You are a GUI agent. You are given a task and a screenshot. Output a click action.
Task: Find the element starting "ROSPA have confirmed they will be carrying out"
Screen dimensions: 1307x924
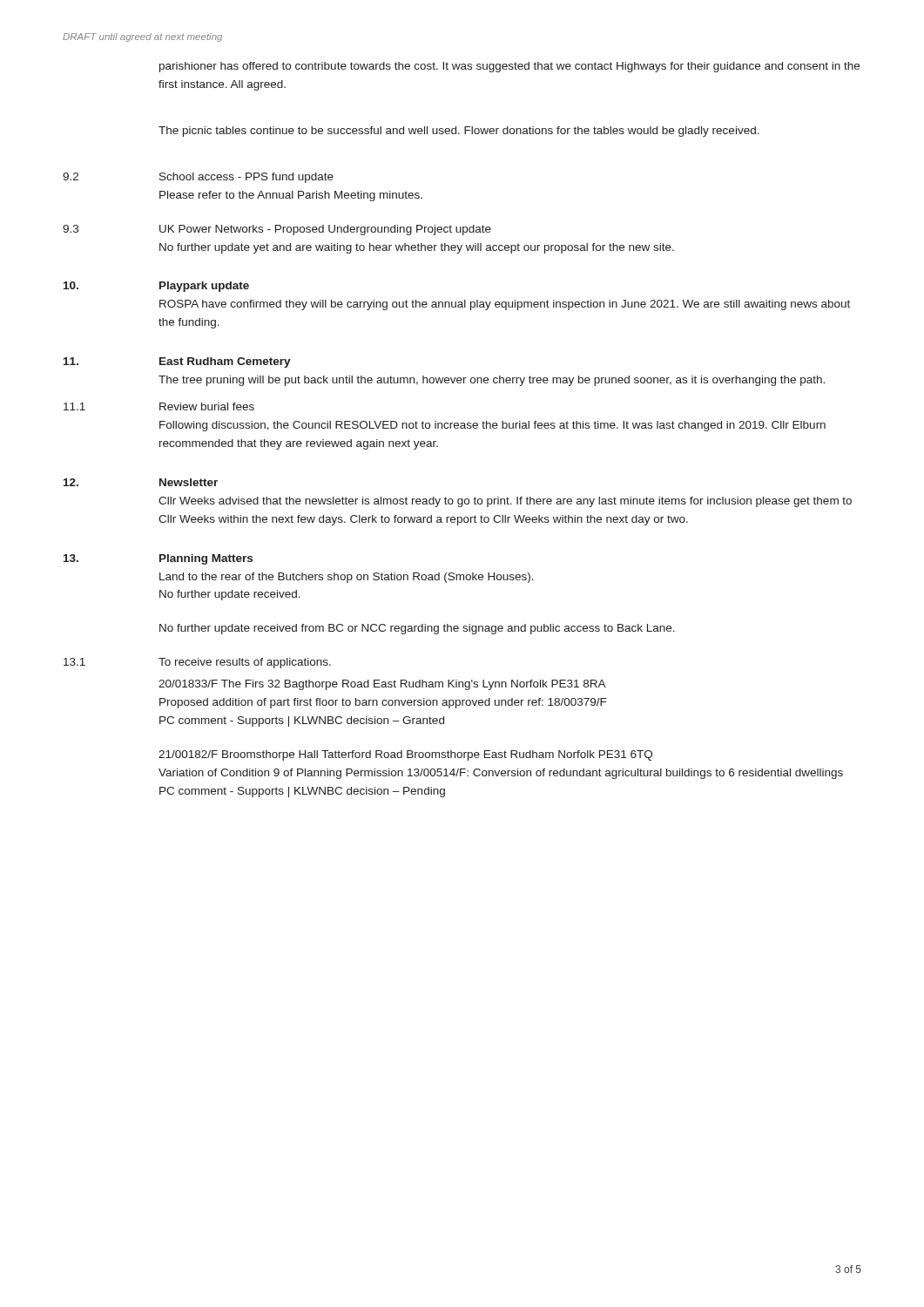[x=504, y=313]
